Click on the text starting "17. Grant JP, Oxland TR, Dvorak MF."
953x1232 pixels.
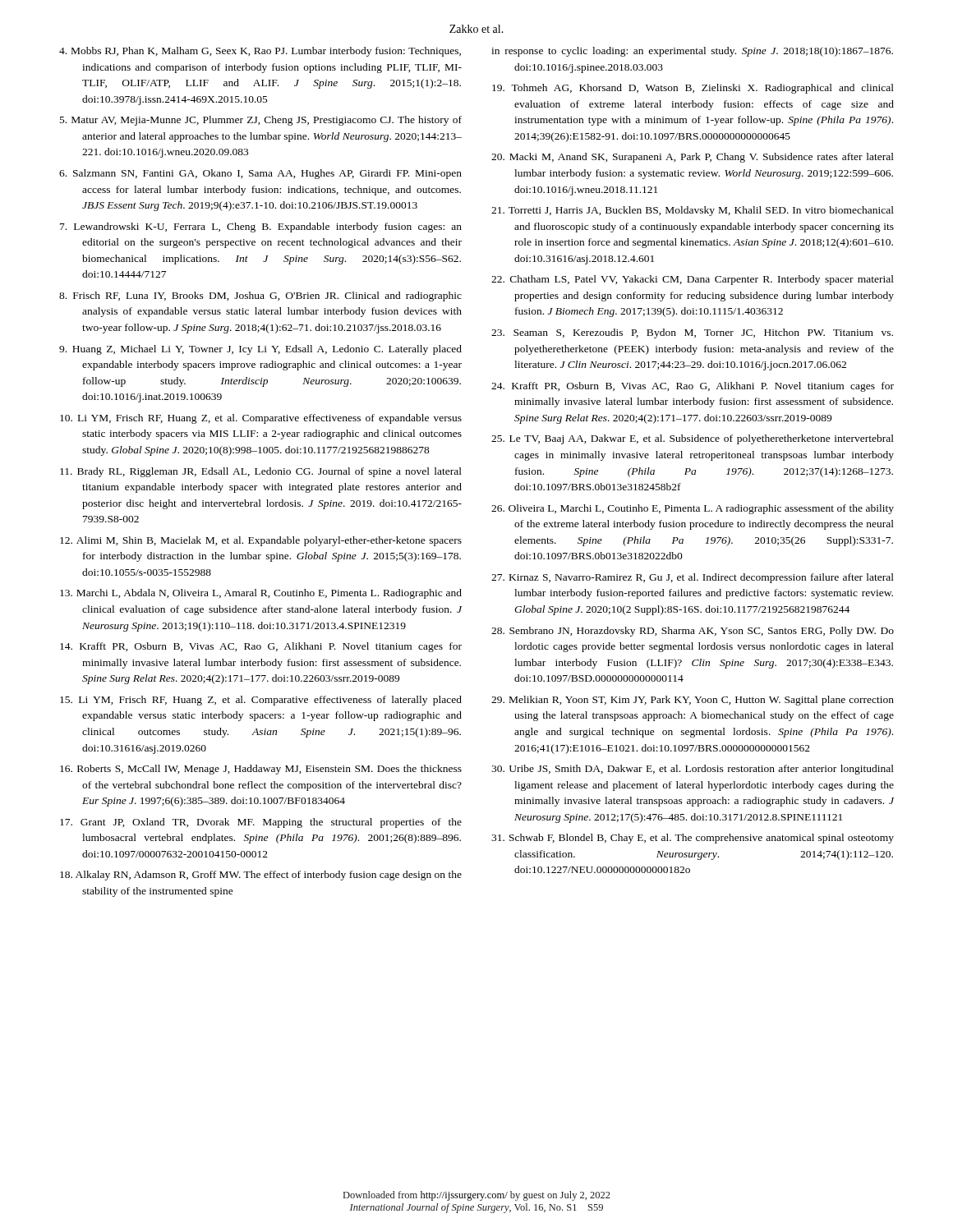pos(260,838)
